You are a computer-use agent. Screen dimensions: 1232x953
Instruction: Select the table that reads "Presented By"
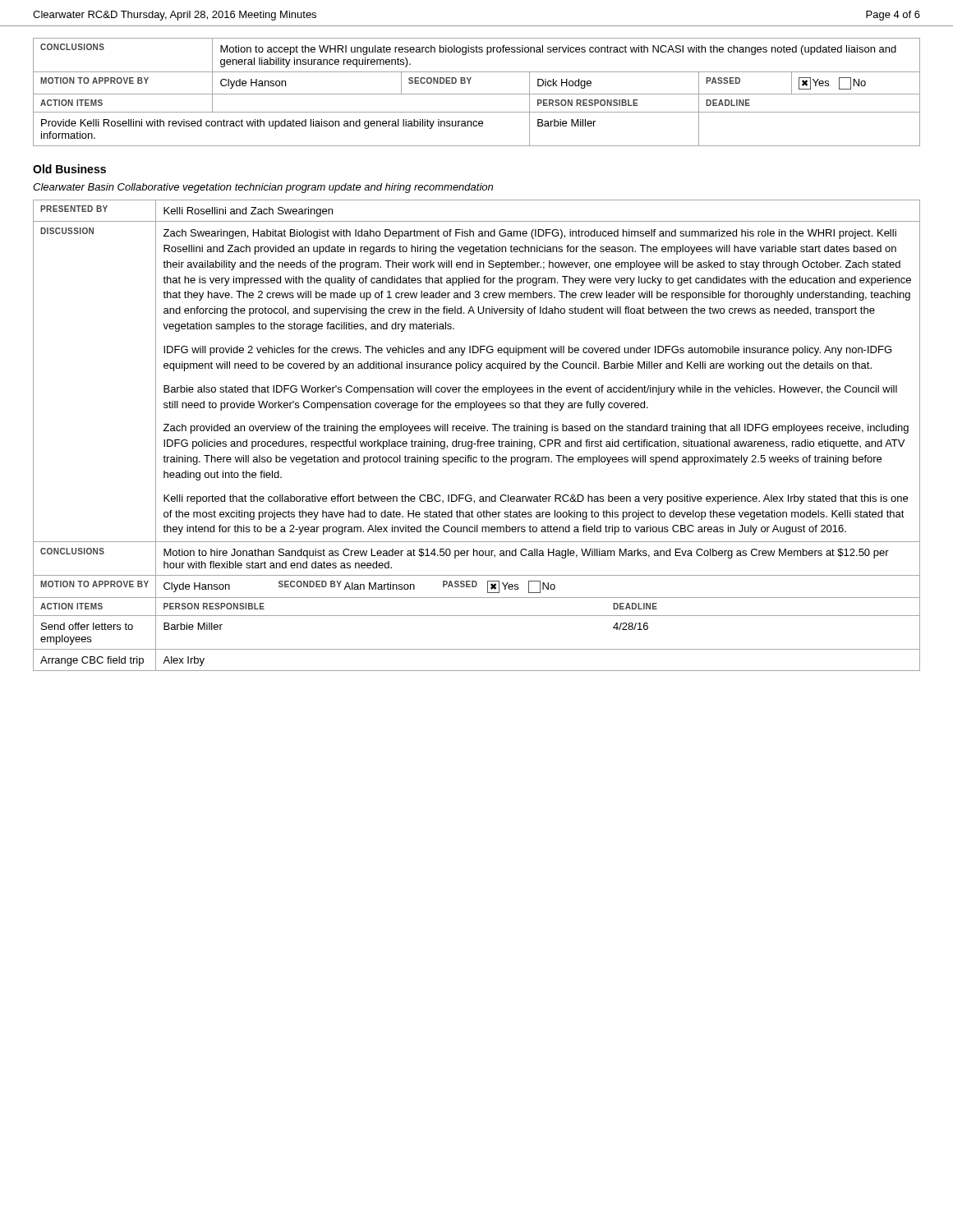pos(476,435)
